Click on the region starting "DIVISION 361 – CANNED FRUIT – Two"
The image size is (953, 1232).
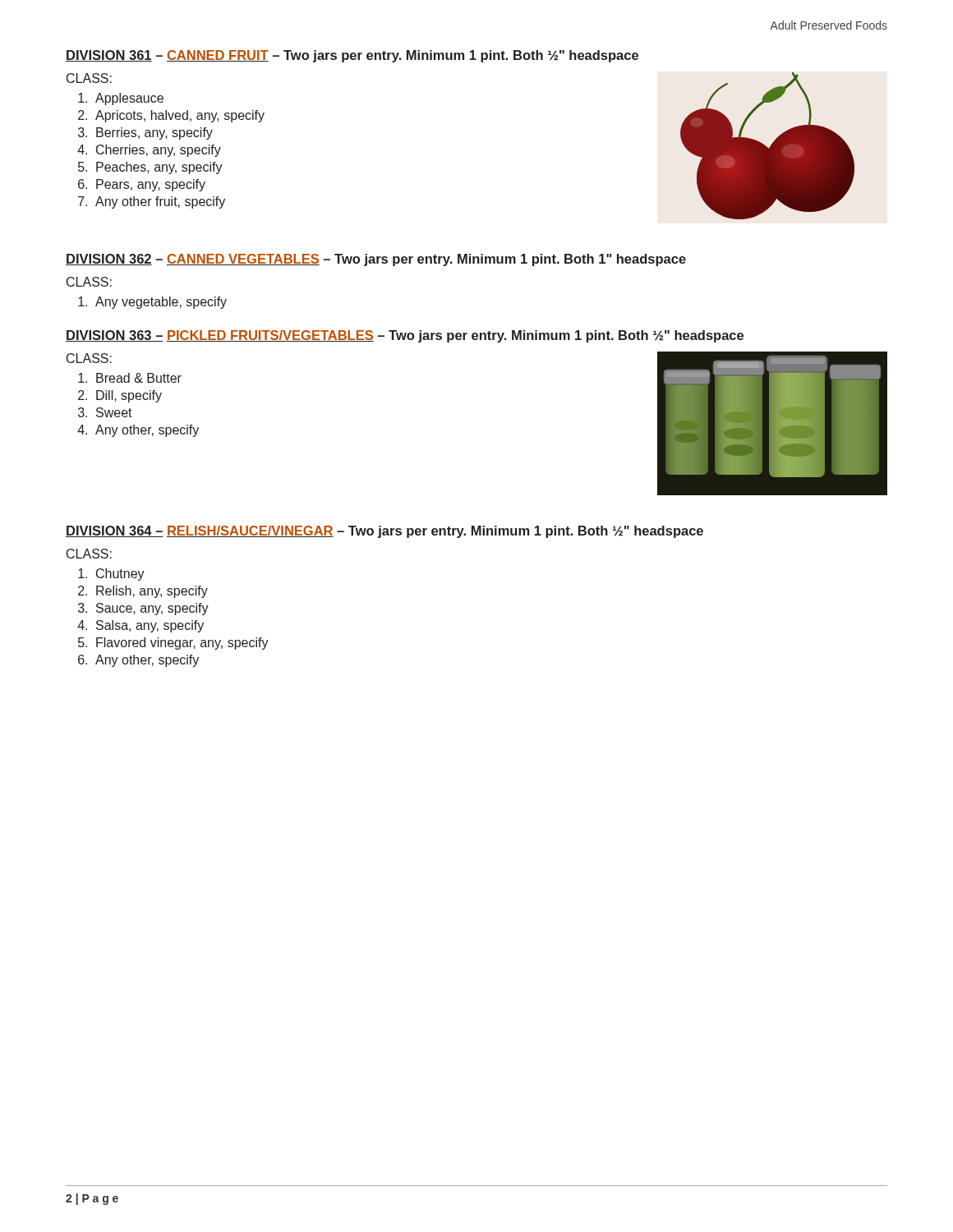pyautogui.click(x=352, y=55)
